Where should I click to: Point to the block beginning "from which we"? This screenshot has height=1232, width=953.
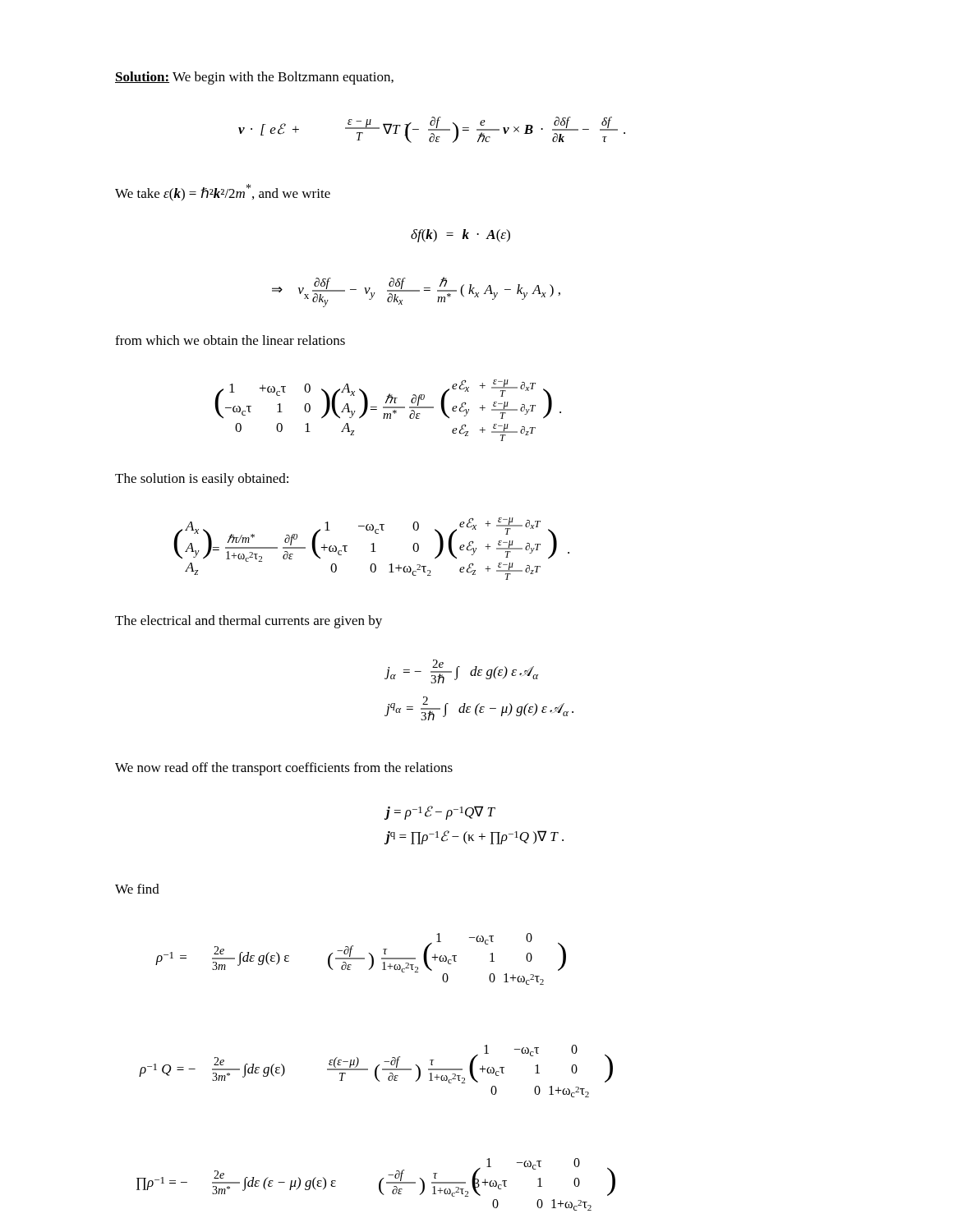[x=230, y=340]
